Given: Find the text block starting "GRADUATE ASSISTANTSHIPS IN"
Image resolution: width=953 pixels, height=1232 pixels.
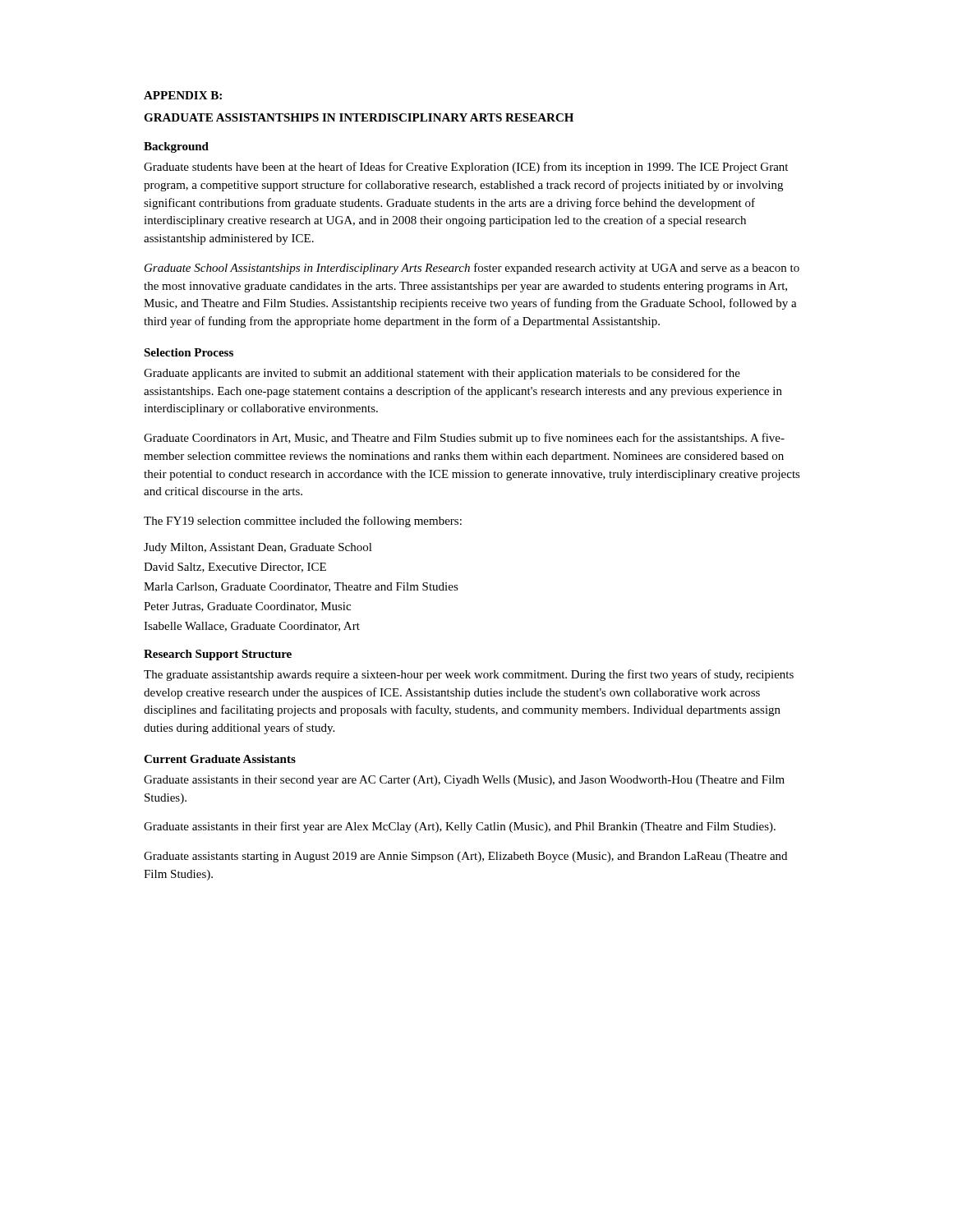Looking at the screenshot, I should tap(359, 117).
